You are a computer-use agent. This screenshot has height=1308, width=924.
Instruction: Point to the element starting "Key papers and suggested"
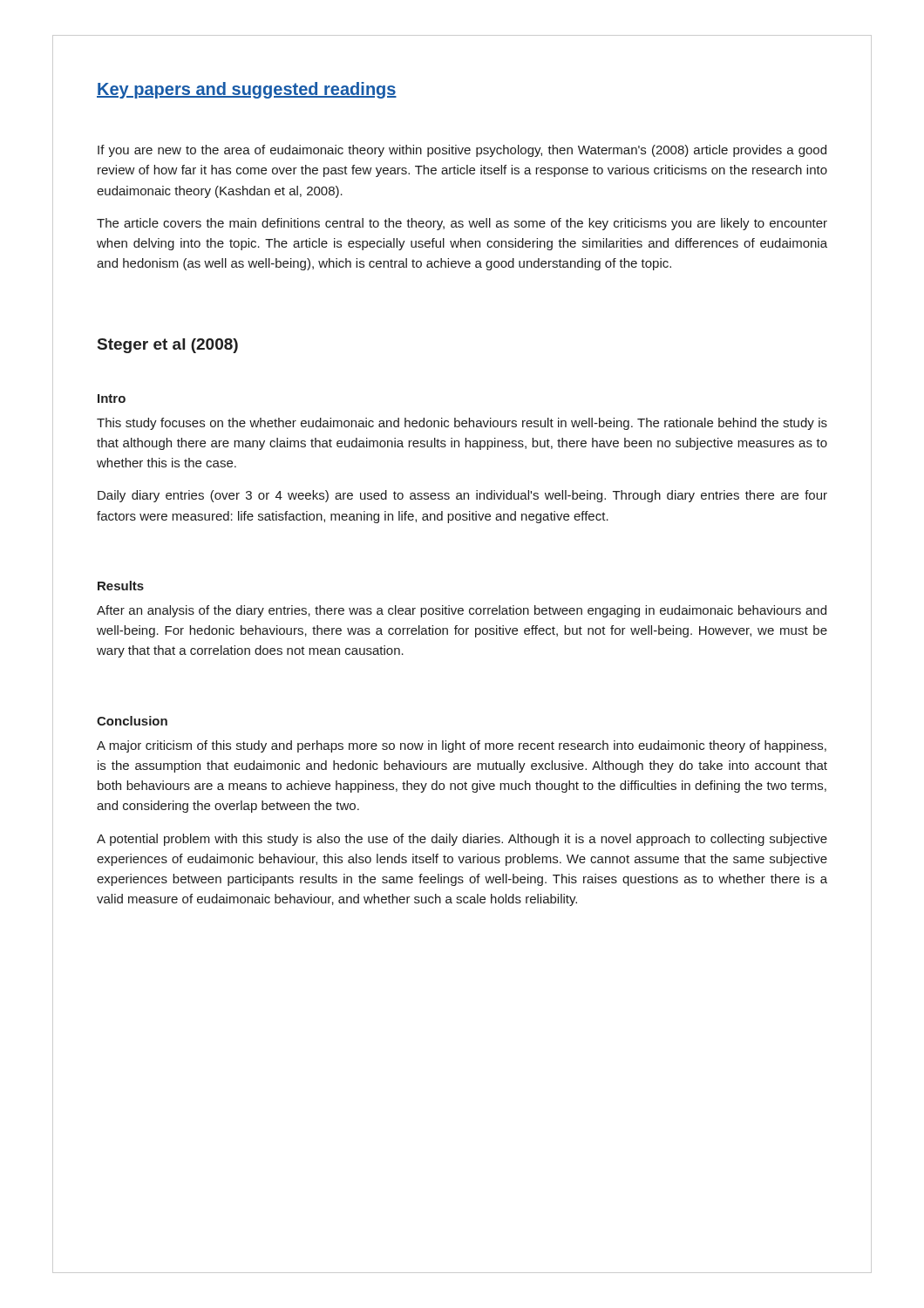tap(246, 89)
